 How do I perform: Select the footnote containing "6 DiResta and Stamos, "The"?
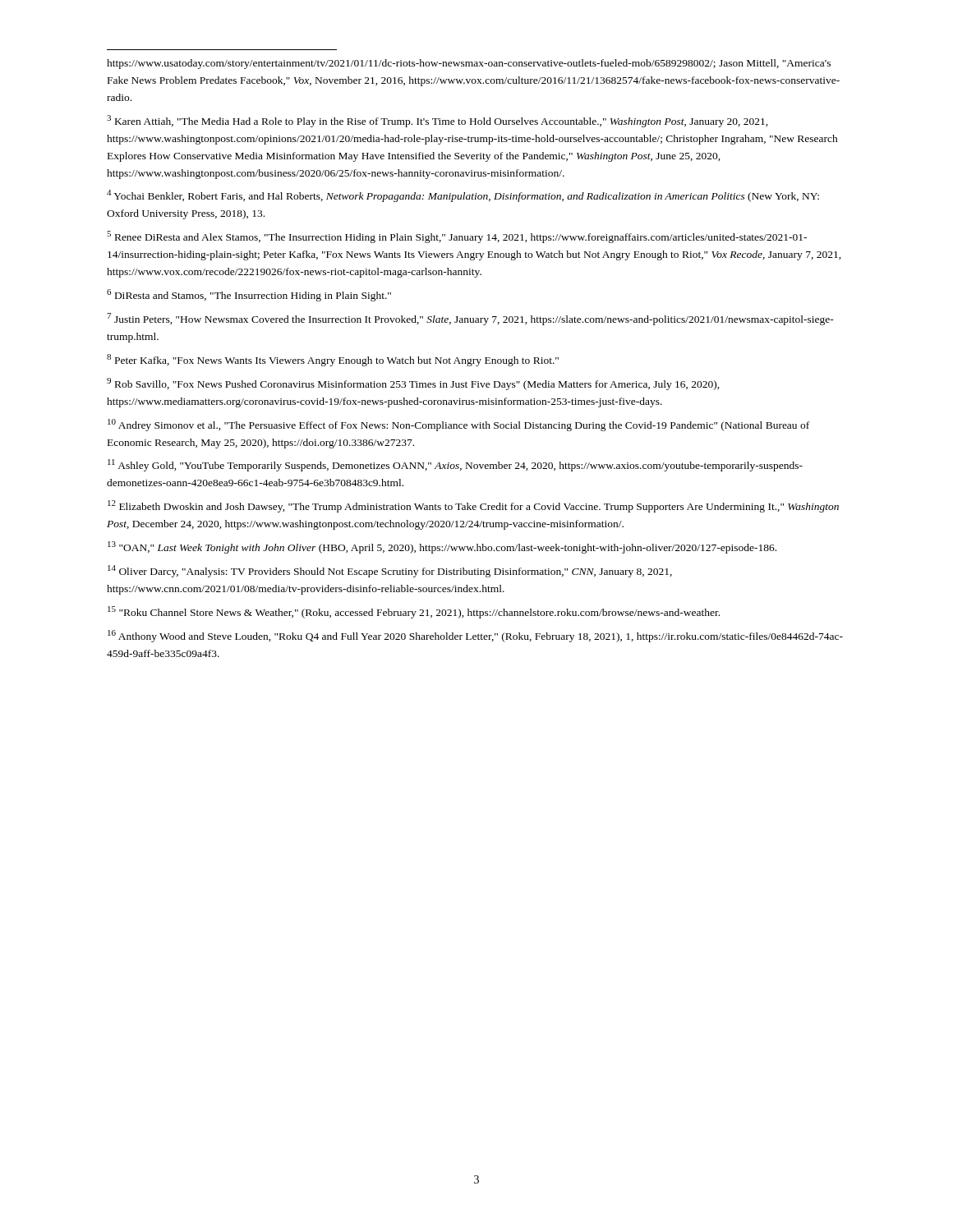pos(249,295)
